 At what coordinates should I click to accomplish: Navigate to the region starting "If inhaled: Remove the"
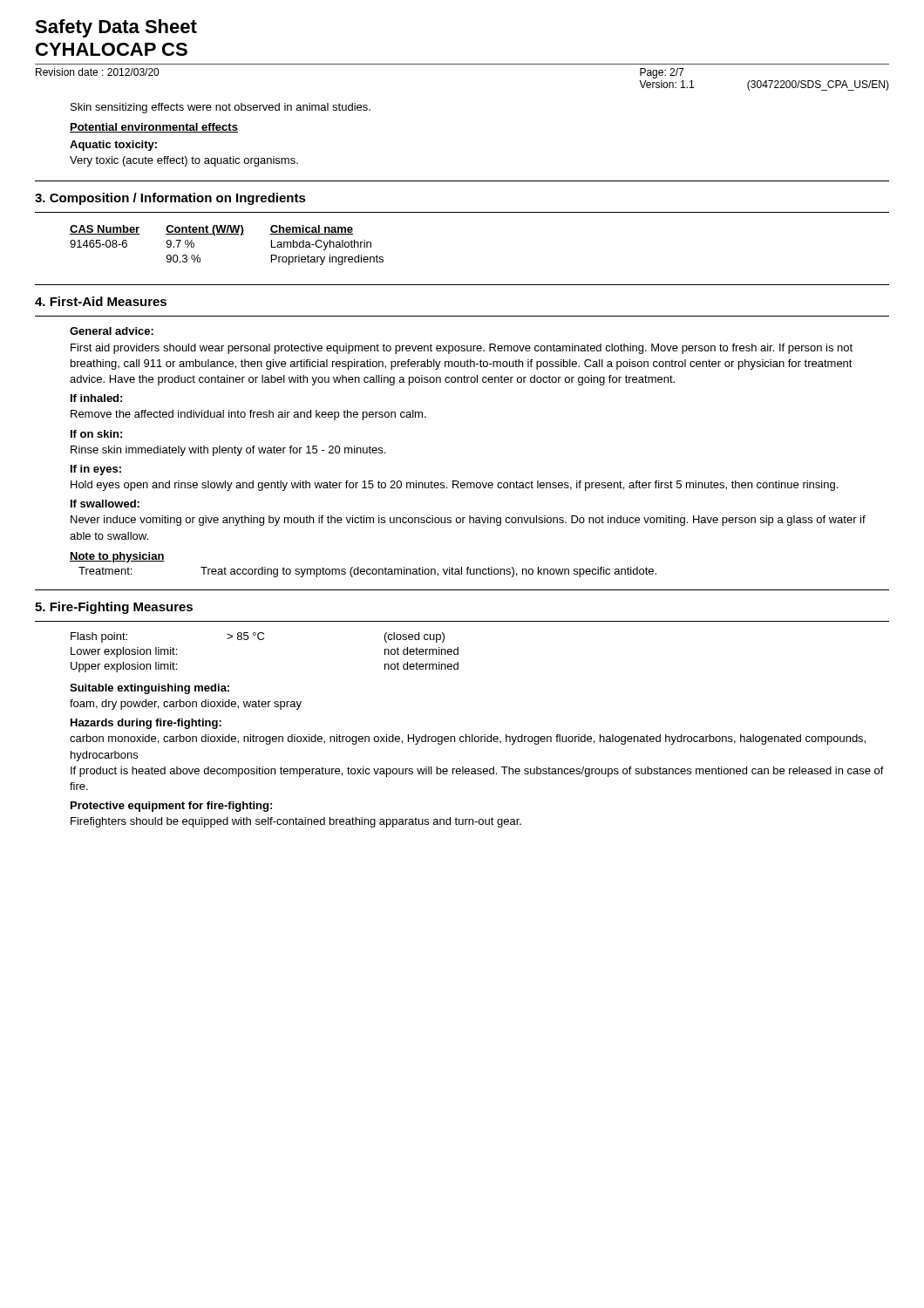96,398
